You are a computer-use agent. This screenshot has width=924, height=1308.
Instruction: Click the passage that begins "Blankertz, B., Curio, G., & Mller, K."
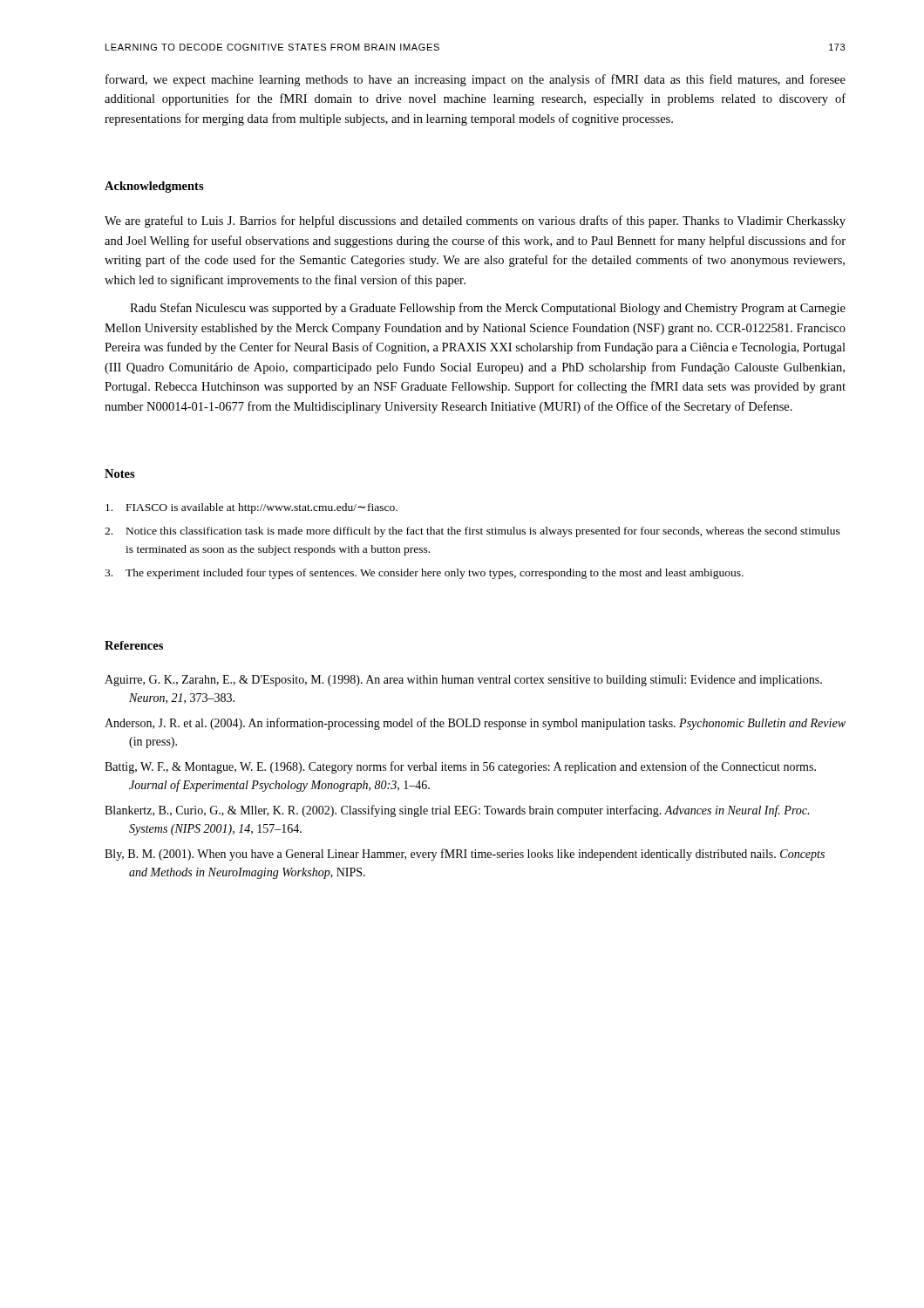point(457,820)
